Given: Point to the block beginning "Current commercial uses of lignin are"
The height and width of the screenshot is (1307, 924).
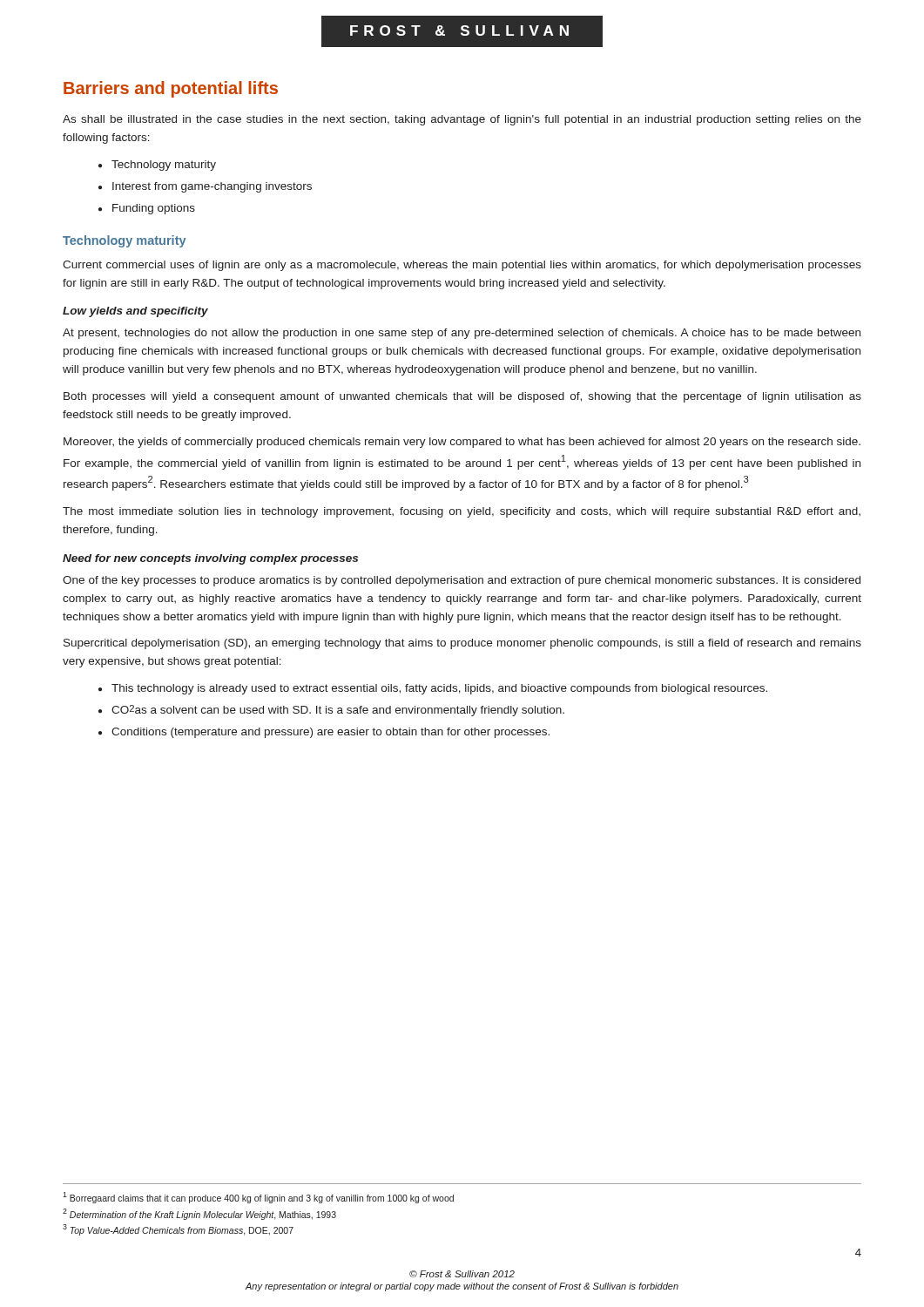Looking at the screenshot, I should [x=462, y=274].
